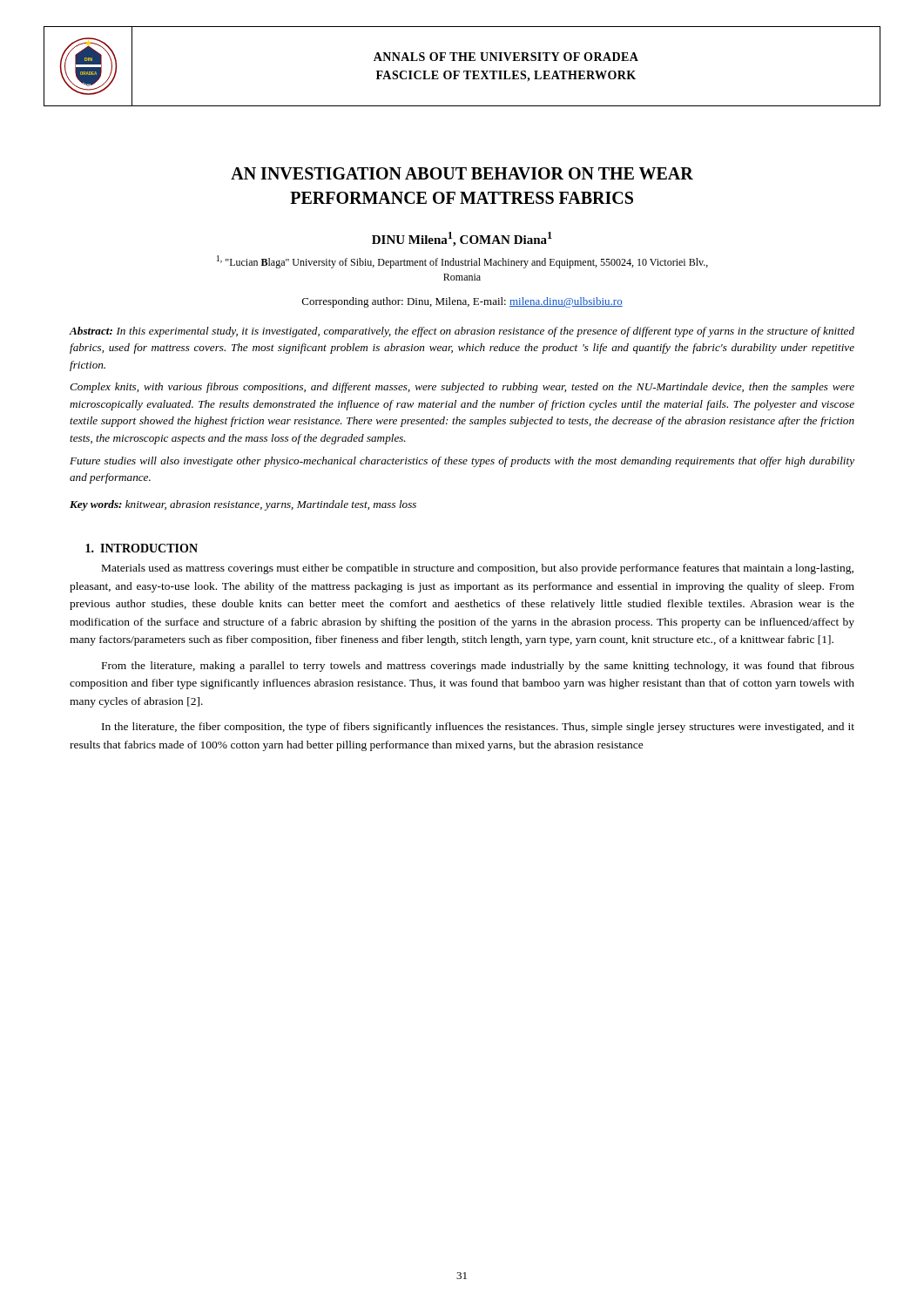This screenshot has width=924, height=1307.
Task: Point to the block beginning "Key words: knitwear, abrasion resistance, yarns, Martindale test,"
Action: tap(243, 504)
